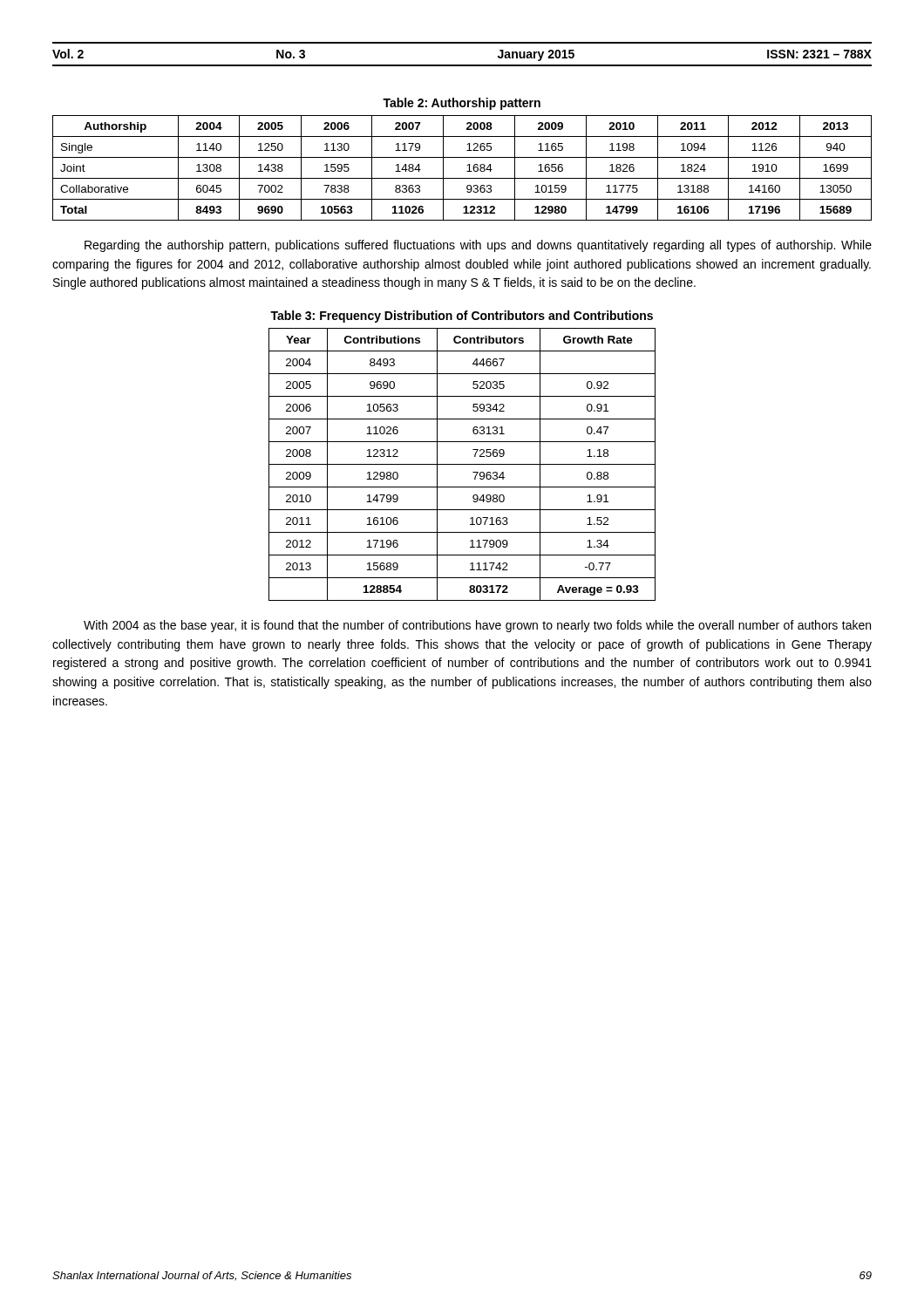
Task: Select the block starting "Regarding the authorship pattern, publications"
Action: point(462,264)
